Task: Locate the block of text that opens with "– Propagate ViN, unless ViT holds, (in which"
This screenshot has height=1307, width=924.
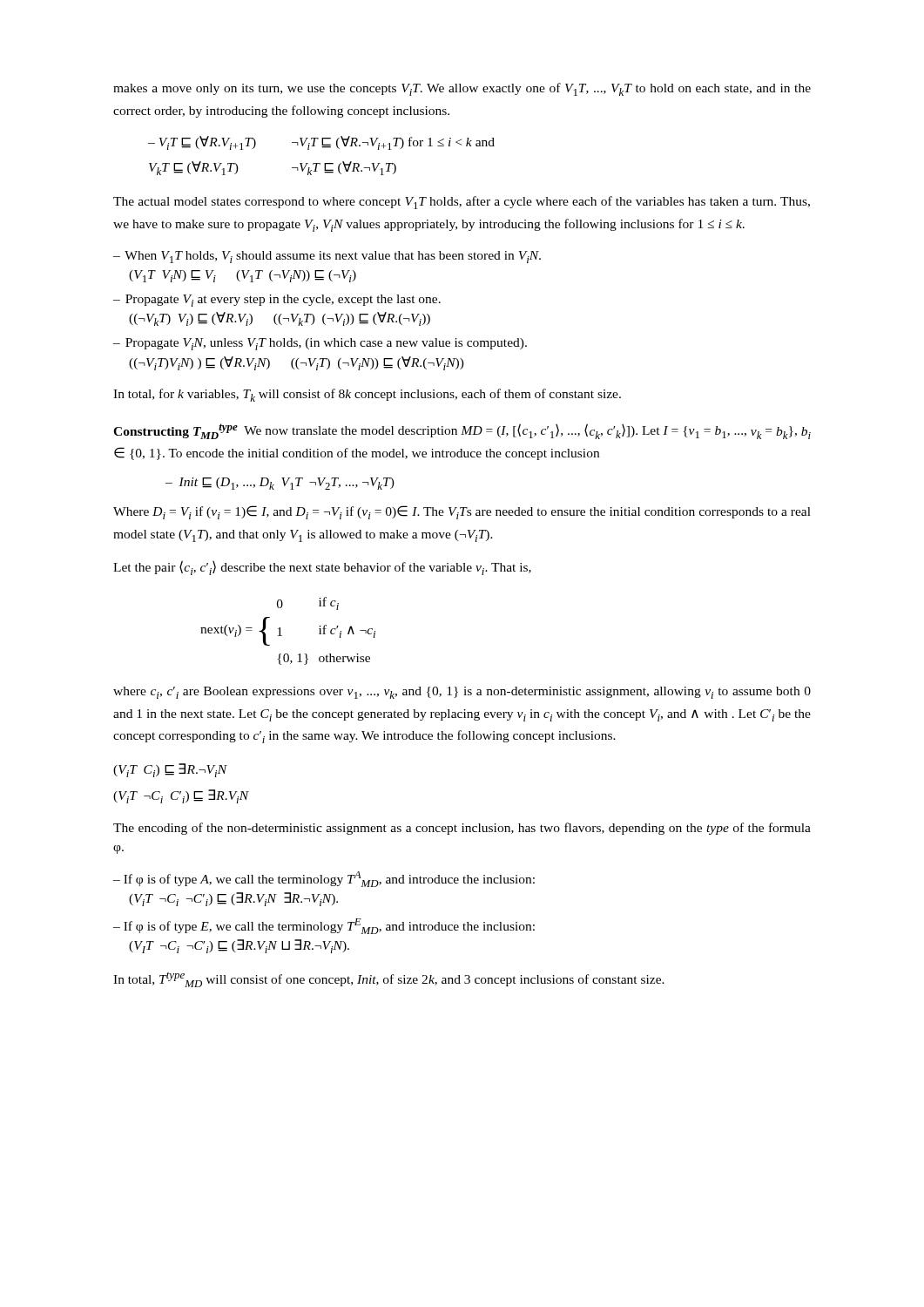Action: [320, 354]
